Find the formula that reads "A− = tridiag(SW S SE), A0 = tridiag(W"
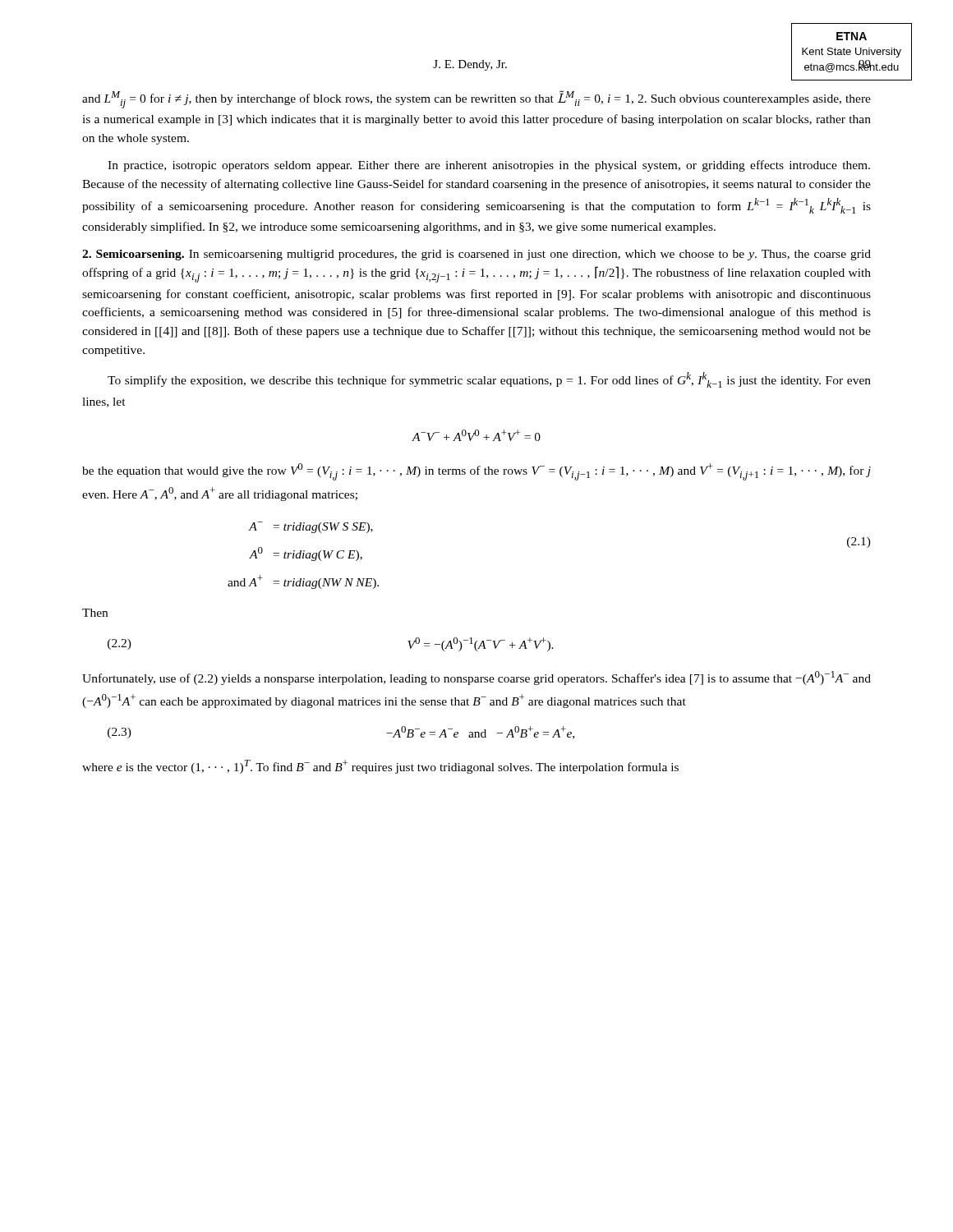This screenshot has height=1232, width=953. (x=311, y=527)
